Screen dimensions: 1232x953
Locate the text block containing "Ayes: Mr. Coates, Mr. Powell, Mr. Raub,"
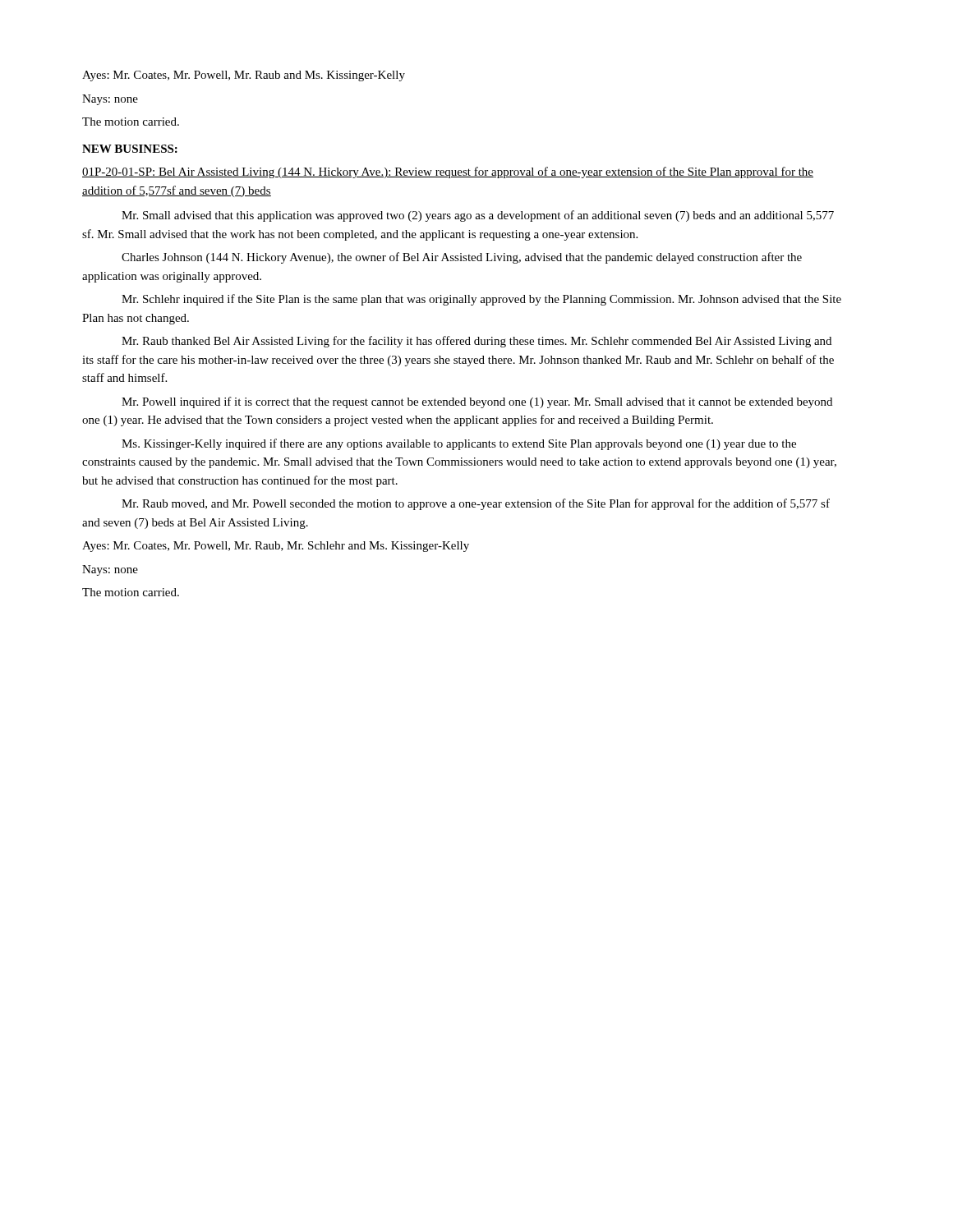[x=464, y=546]
